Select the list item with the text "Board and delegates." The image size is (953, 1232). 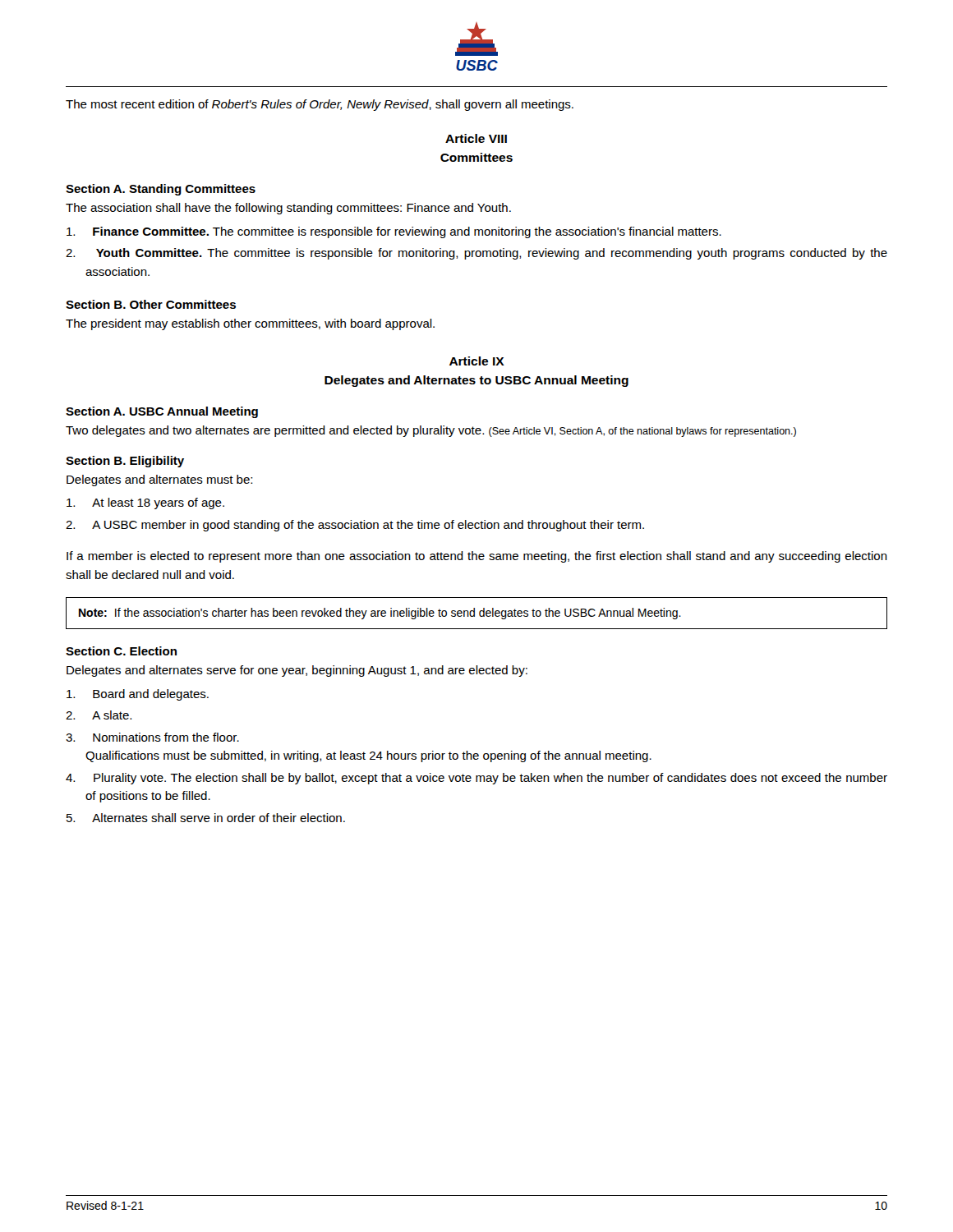click(138, 695)
